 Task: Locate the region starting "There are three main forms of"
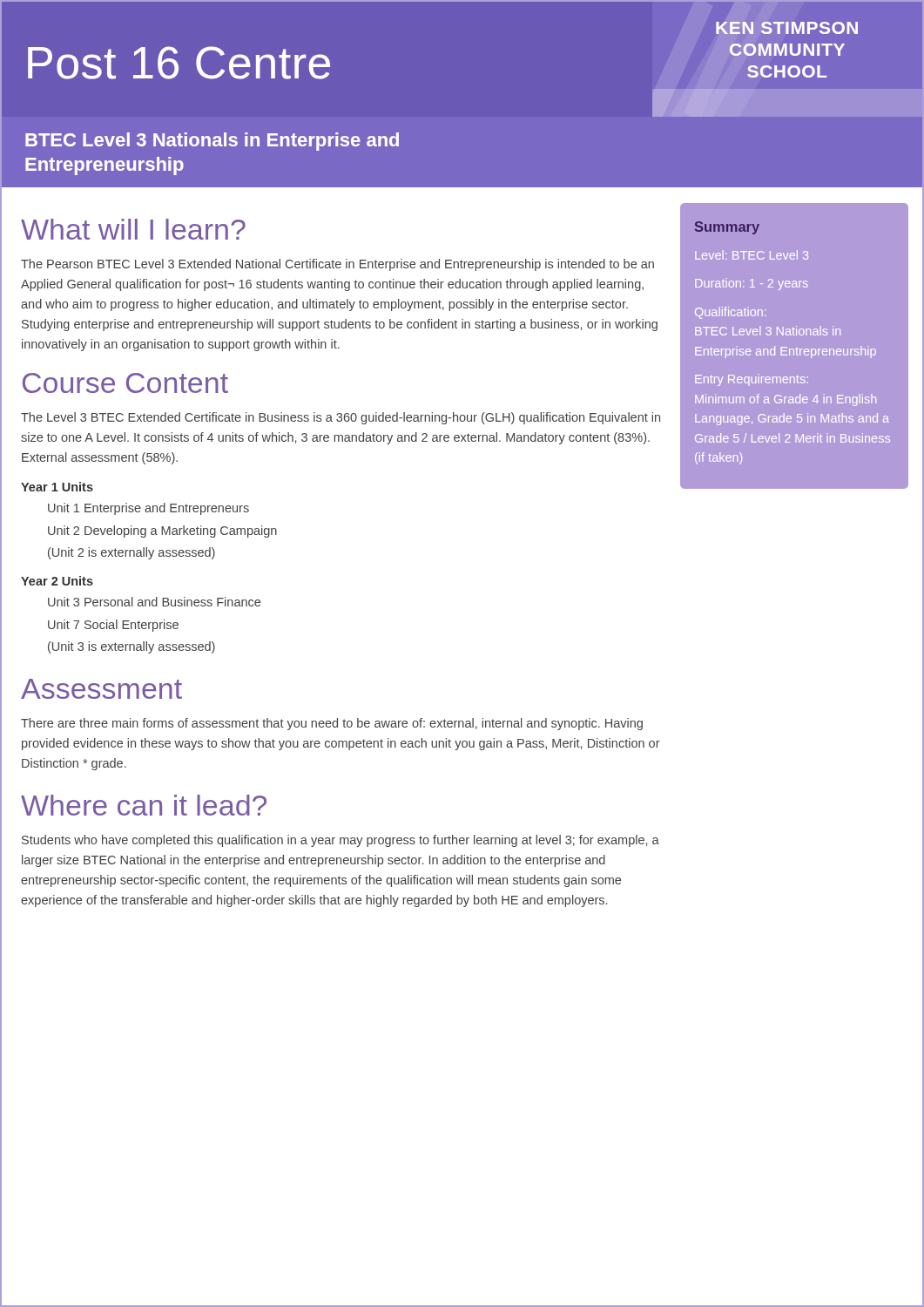[340, 743]
